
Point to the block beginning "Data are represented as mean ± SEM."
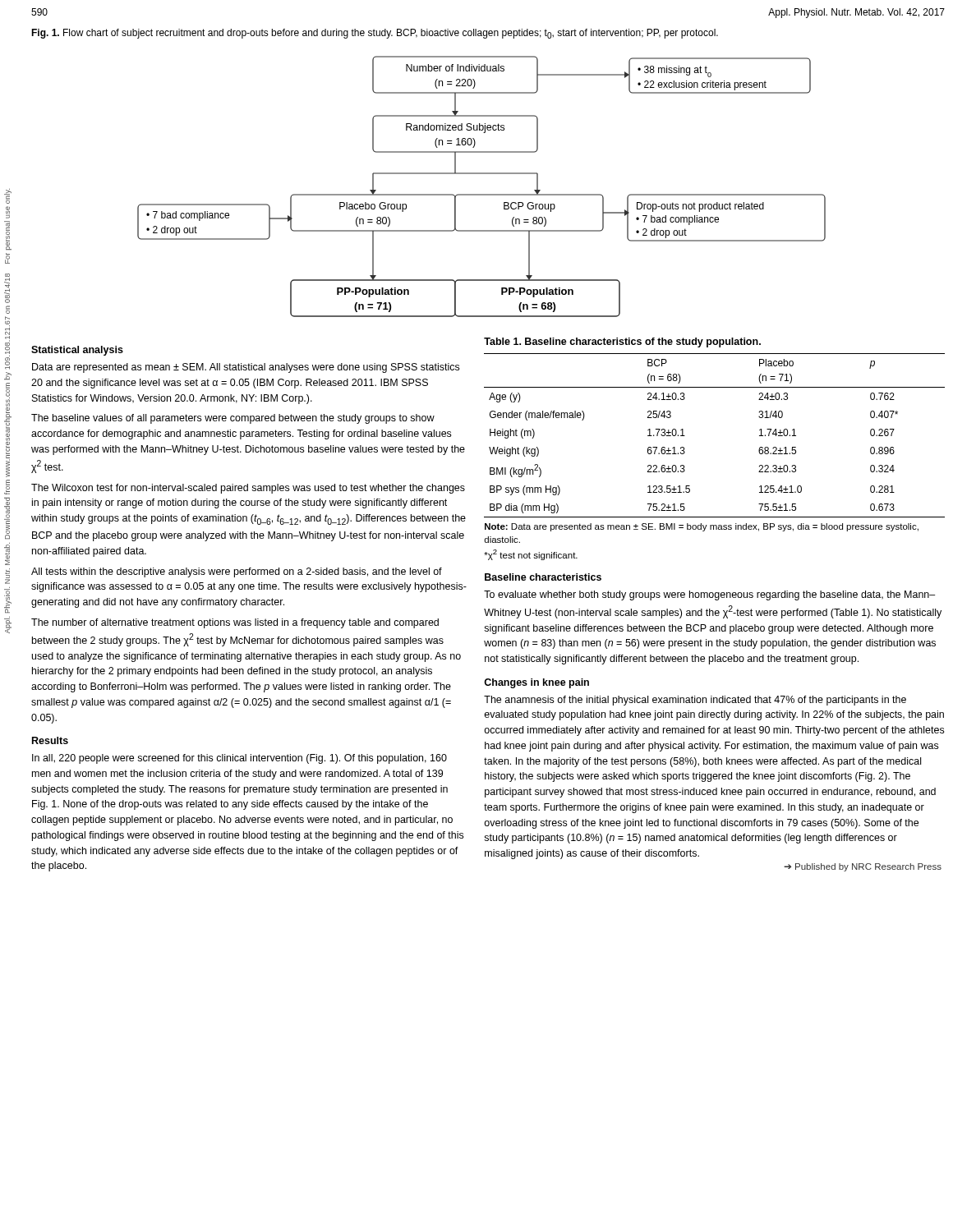249,543
